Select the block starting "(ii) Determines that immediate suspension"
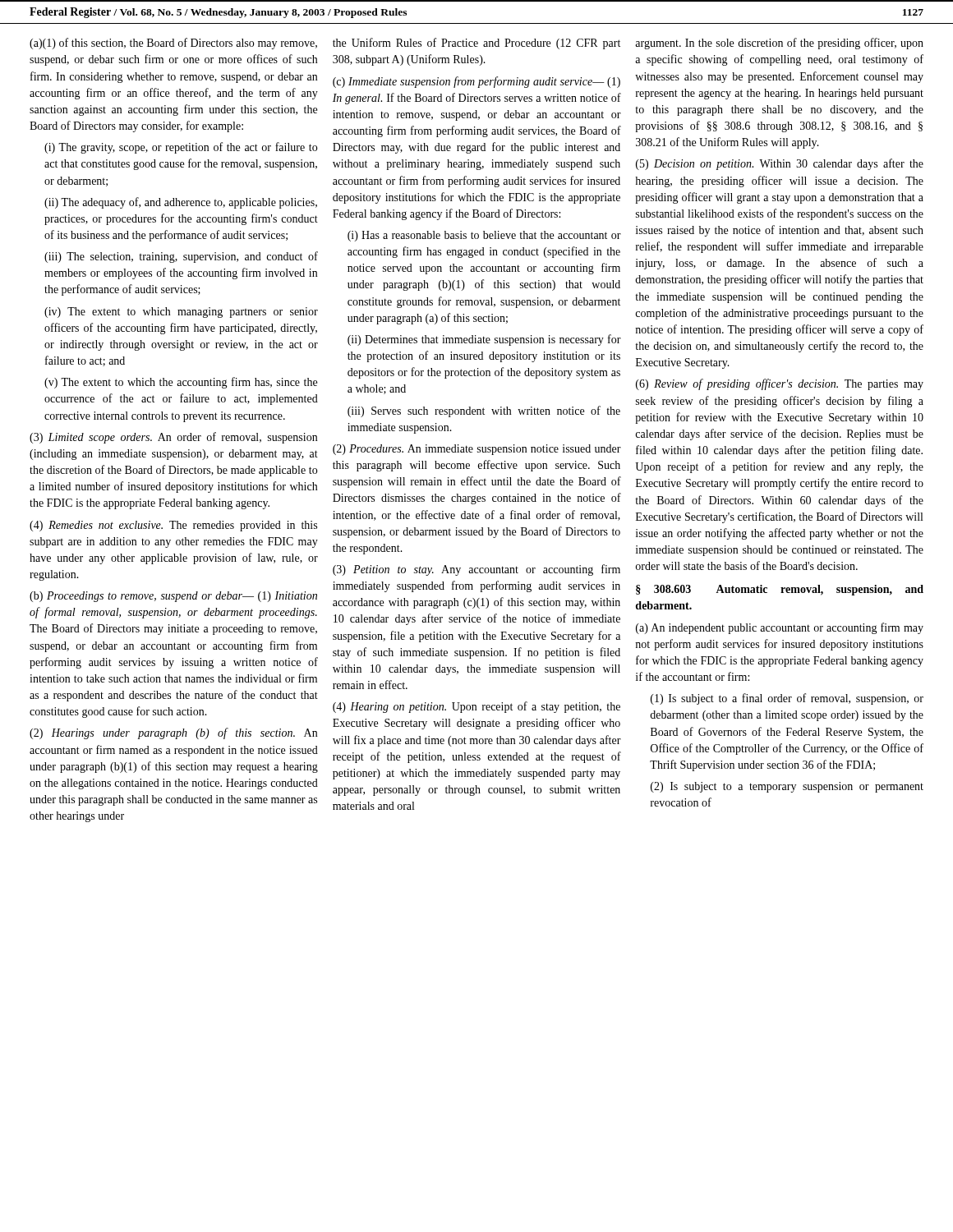The width and height of the screenshot is (953, 1232). tap(484, 365)
